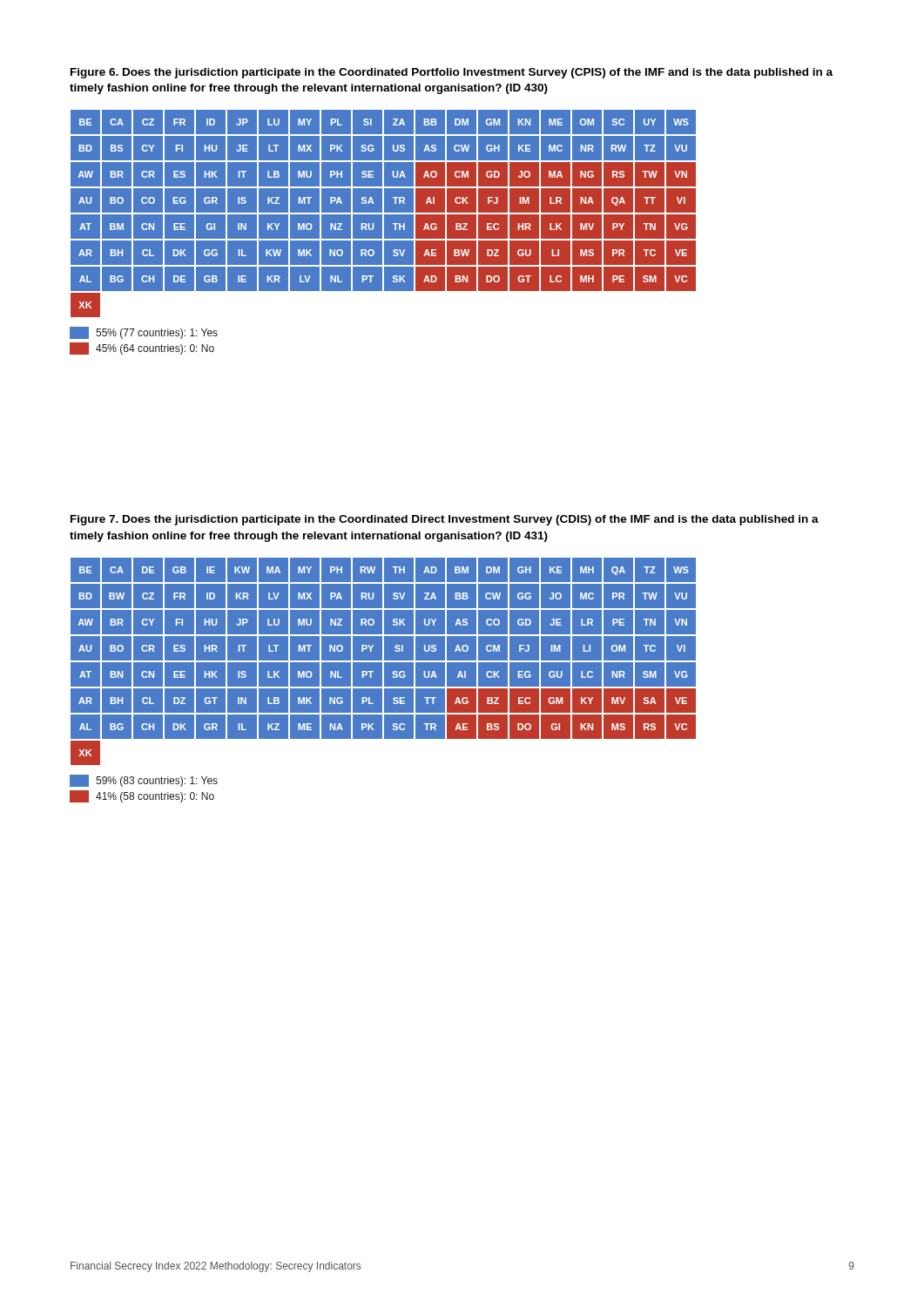This screenshot has width=924, height=1307.
Task: Locate the element starting "Figure 7. Does the jurisdiction"
Action: pyautogui.click(x=462, y=528)
